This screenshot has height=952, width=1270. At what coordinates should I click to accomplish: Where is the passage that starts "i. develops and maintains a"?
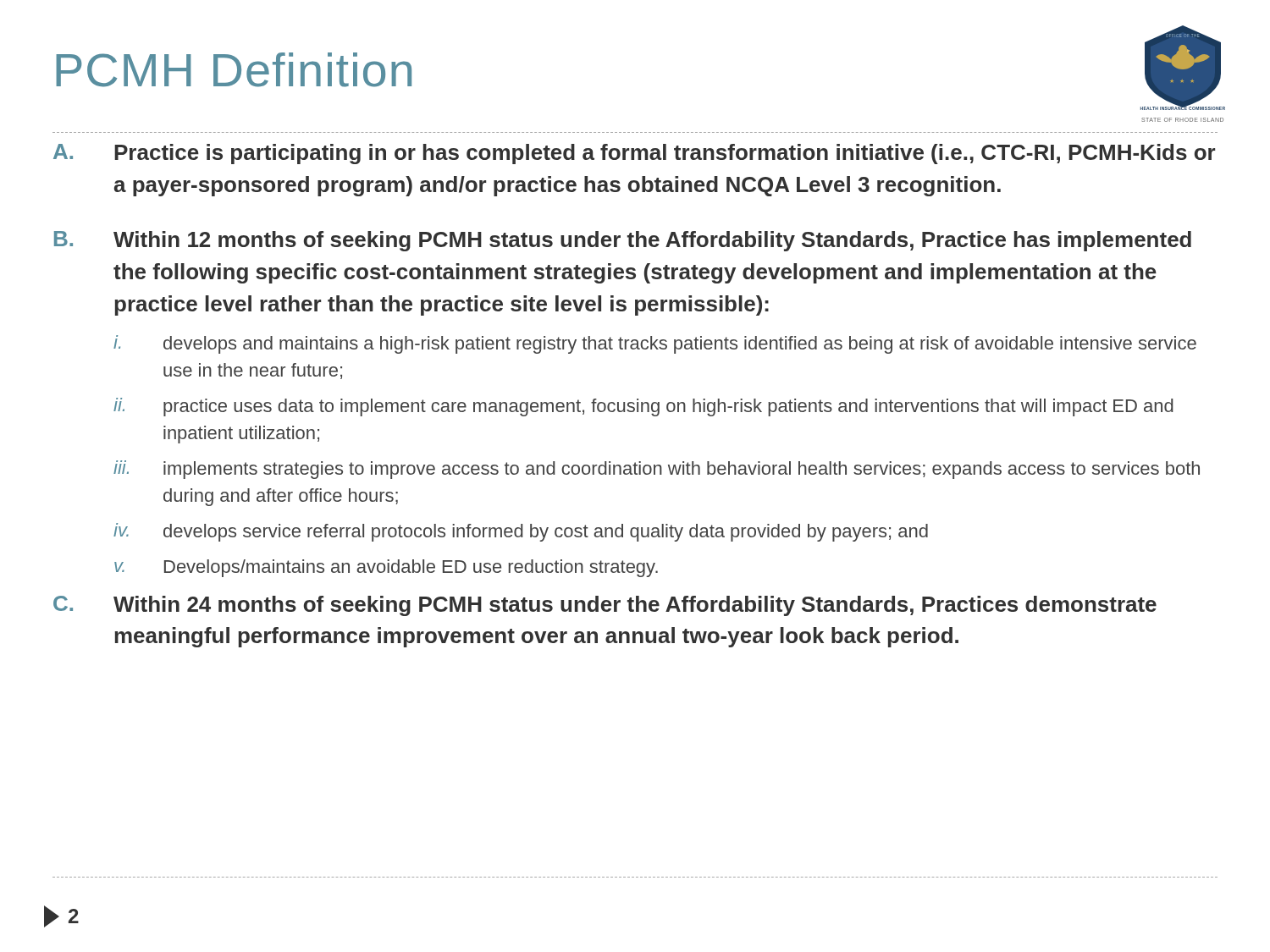point(665,357)
